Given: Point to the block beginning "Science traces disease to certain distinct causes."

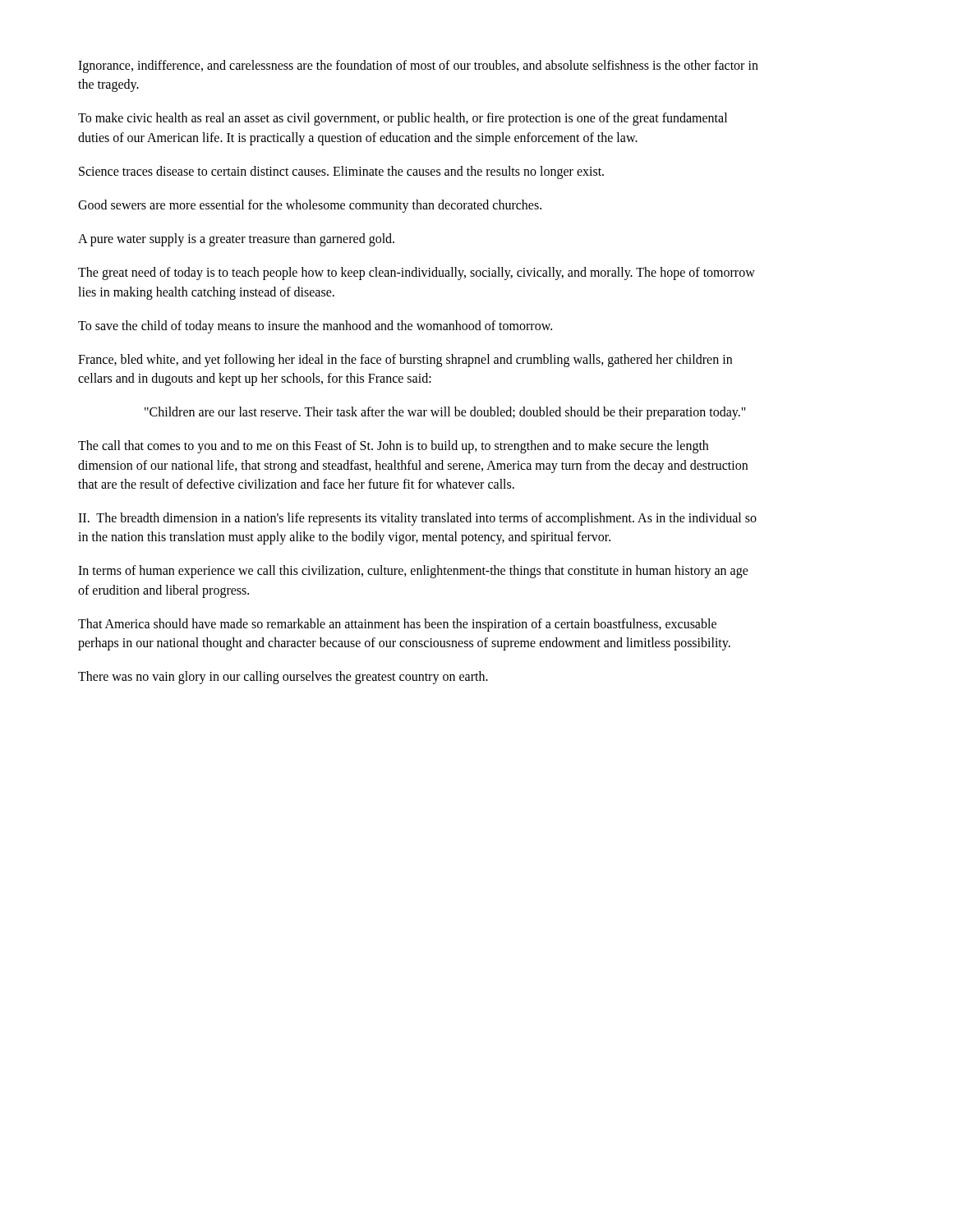Looking at the screenshot, I should [341, 171].
